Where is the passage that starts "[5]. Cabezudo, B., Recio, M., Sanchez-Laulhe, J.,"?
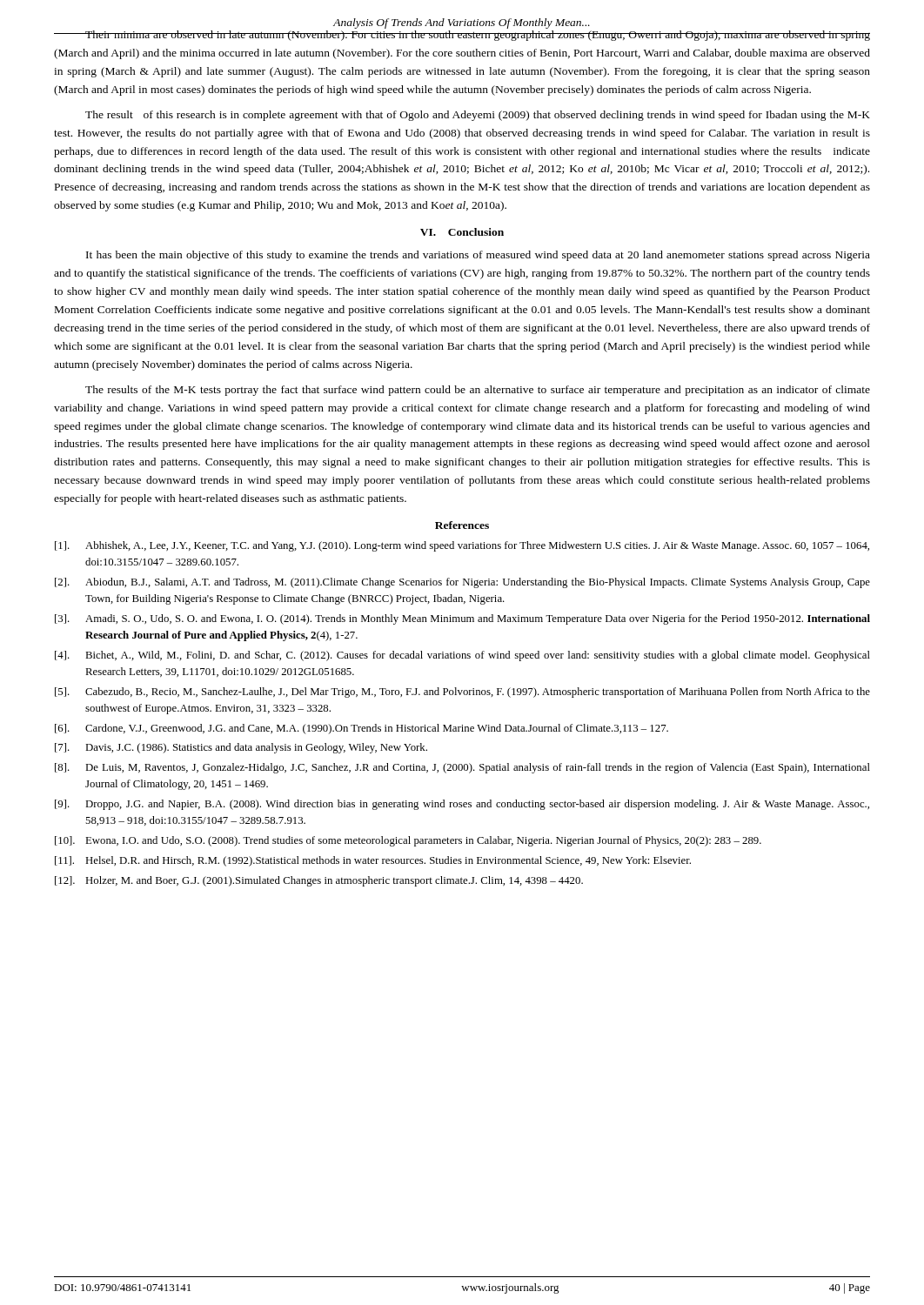924x1305 pixels. 462,700
